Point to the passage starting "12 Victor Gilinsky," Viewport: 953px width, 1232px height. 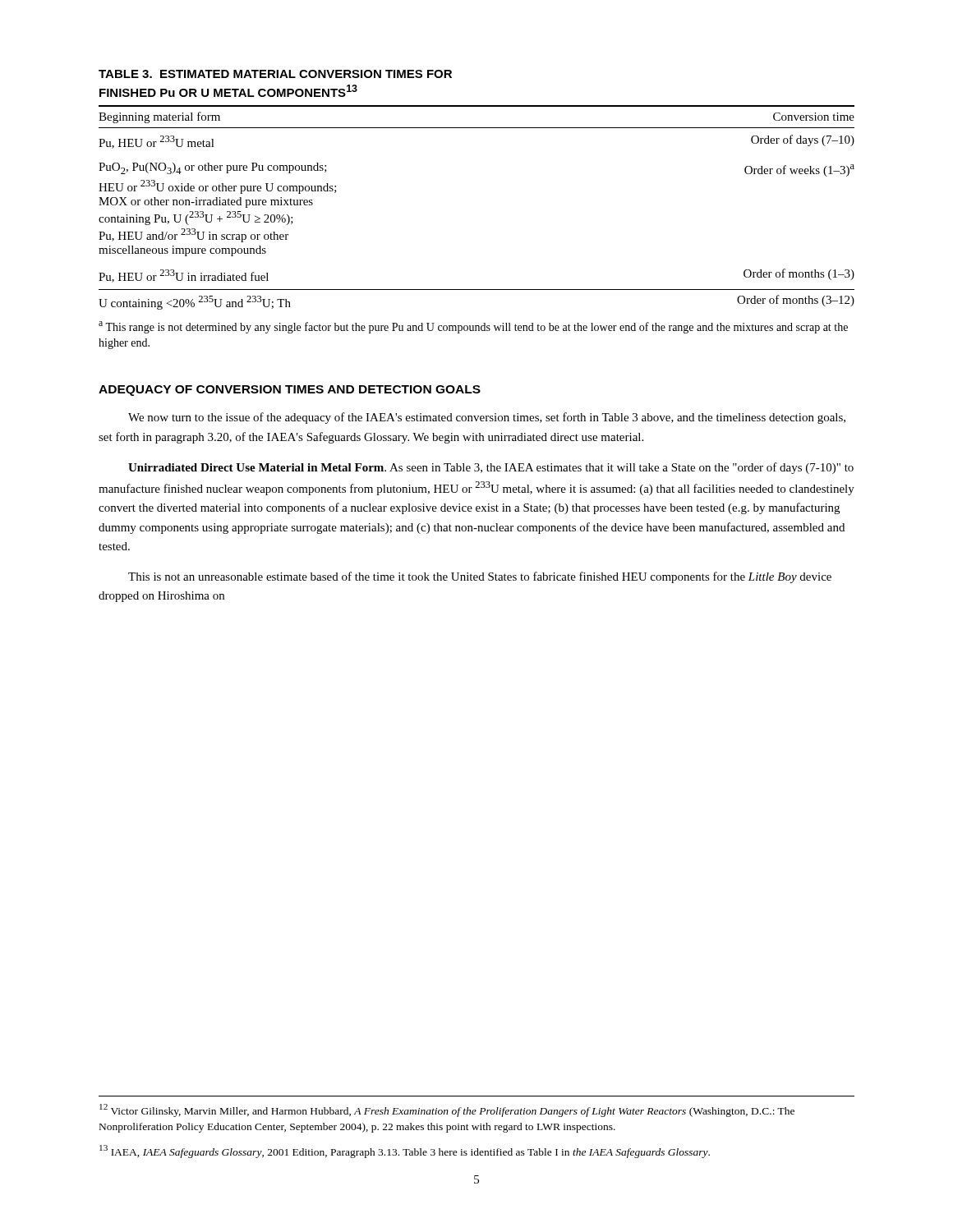447,1117
